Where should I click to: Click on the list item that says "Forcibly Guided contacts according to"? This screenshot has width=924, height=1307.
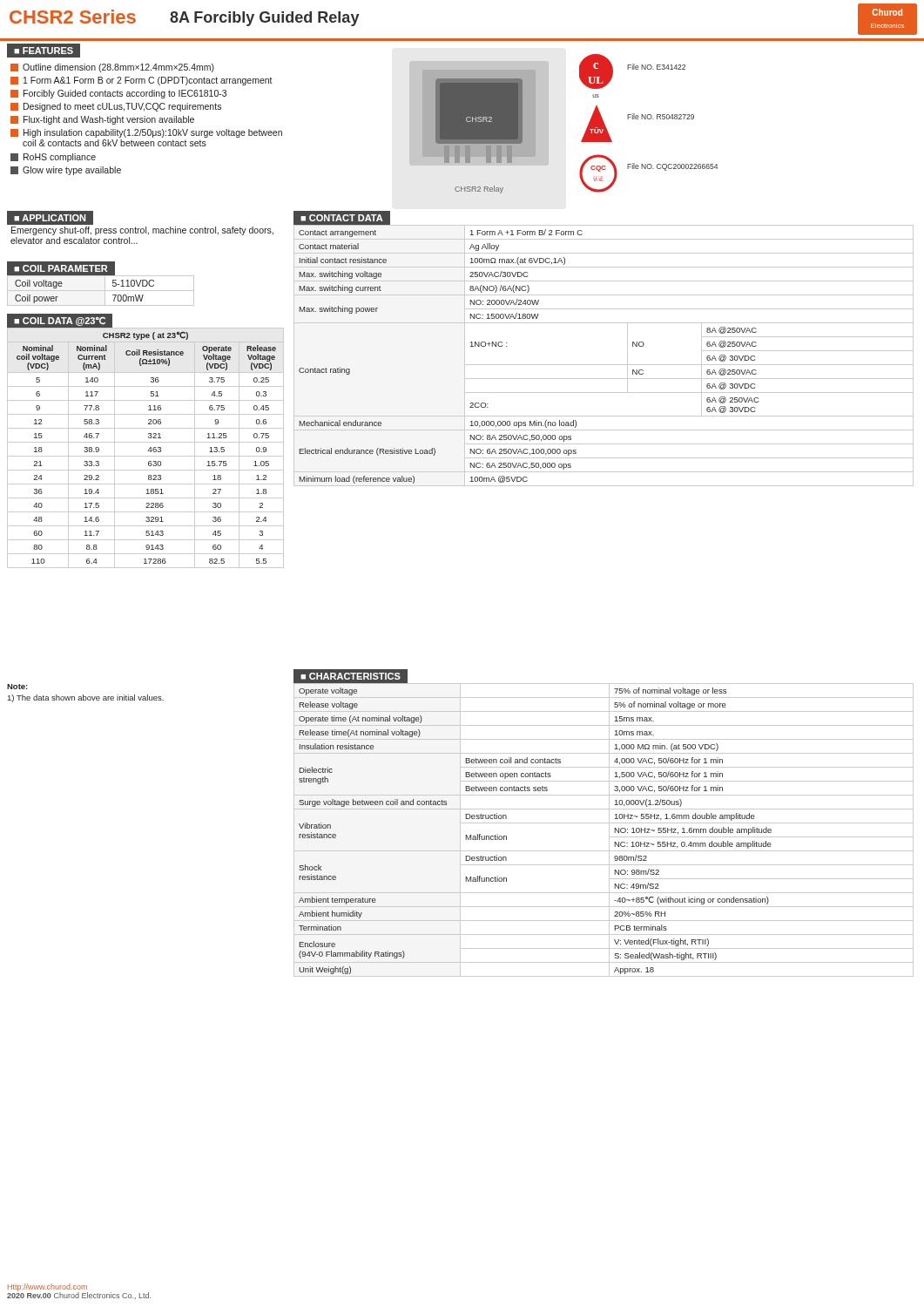[x=119, y=93]
